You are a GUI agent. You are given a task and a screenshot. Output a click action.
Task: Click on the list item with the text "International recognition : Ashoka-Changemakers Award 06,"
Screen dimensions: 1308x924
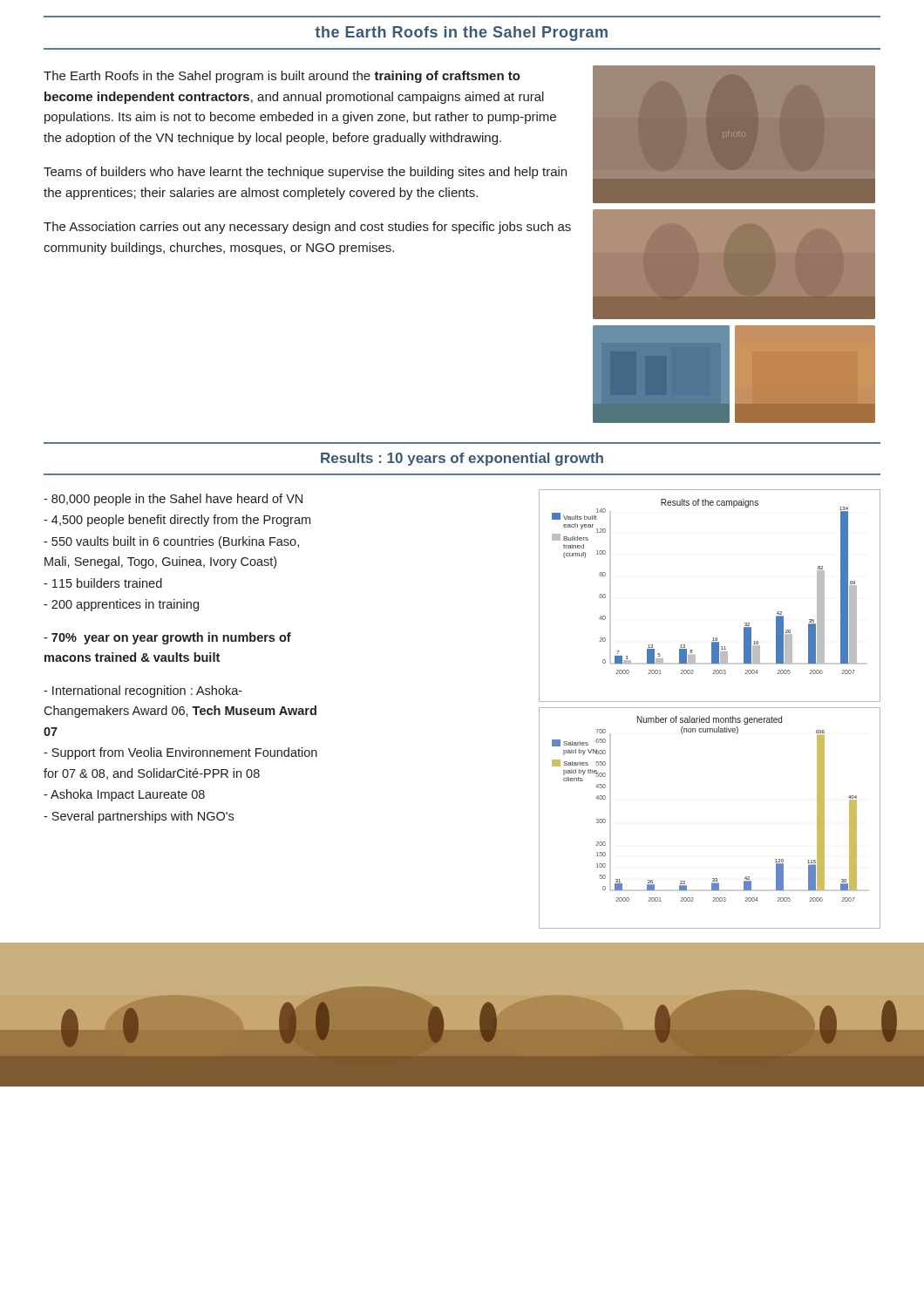click(x=180, y=711)
